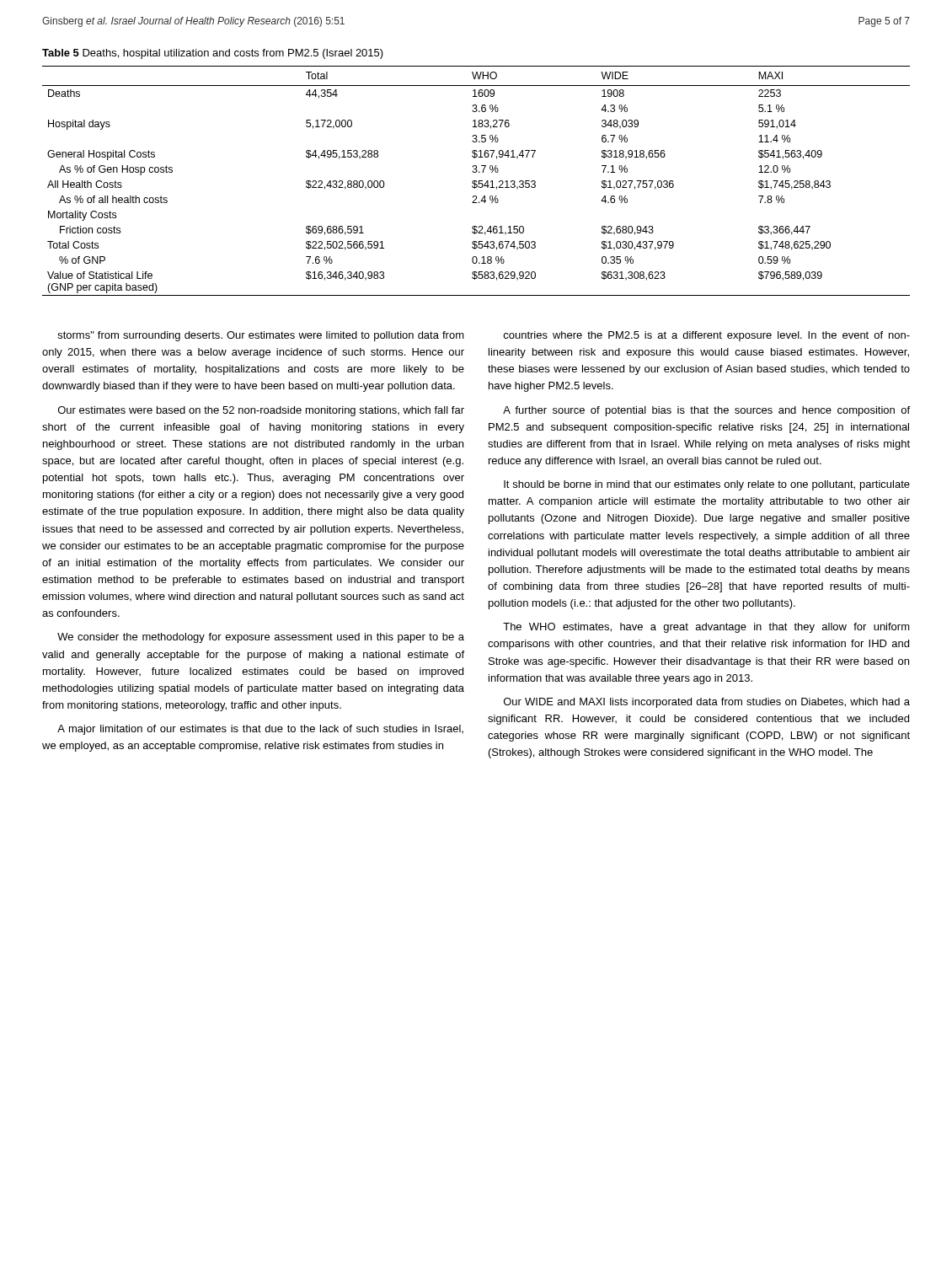Locate the block starting "storms" from surrounding deserts. Our estimates were limited"
Screen dimensions: 1264x952
pos(253,541)
